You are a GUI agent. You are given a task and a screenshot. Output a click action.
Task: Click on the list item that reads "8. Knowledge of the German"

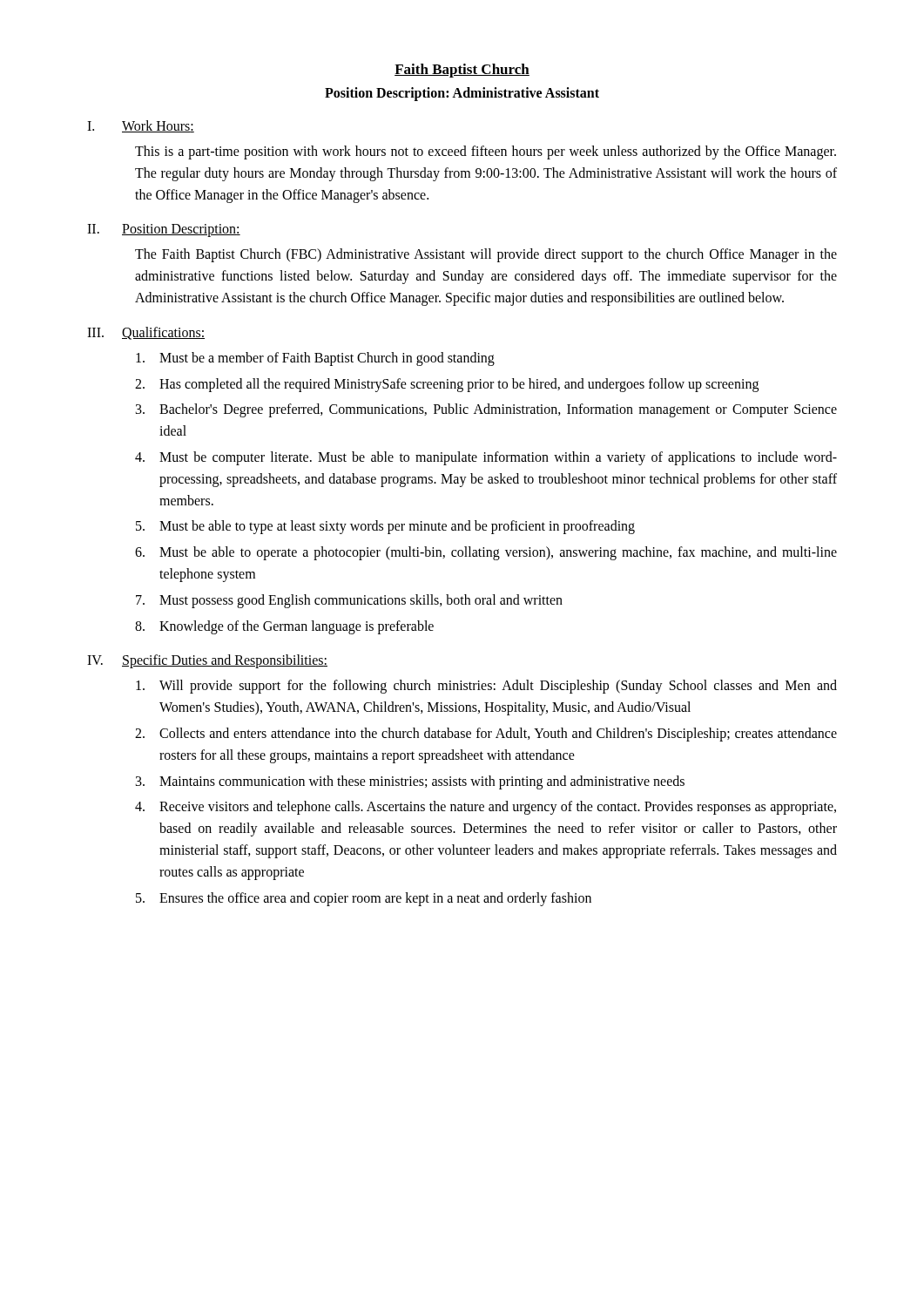284,627
